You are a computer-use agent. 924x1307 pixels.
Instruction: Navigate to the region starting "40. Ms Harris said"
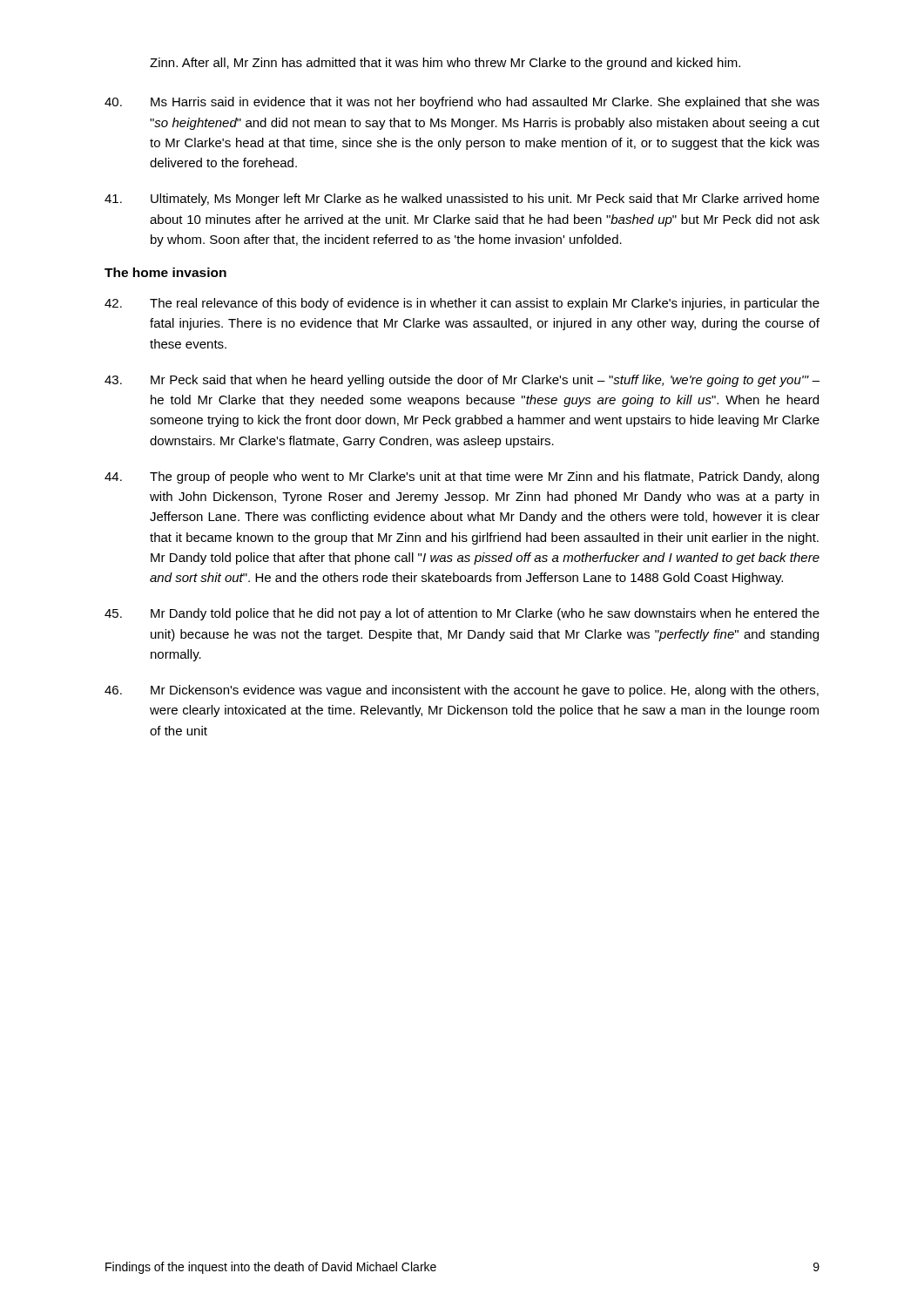[462, 132]
